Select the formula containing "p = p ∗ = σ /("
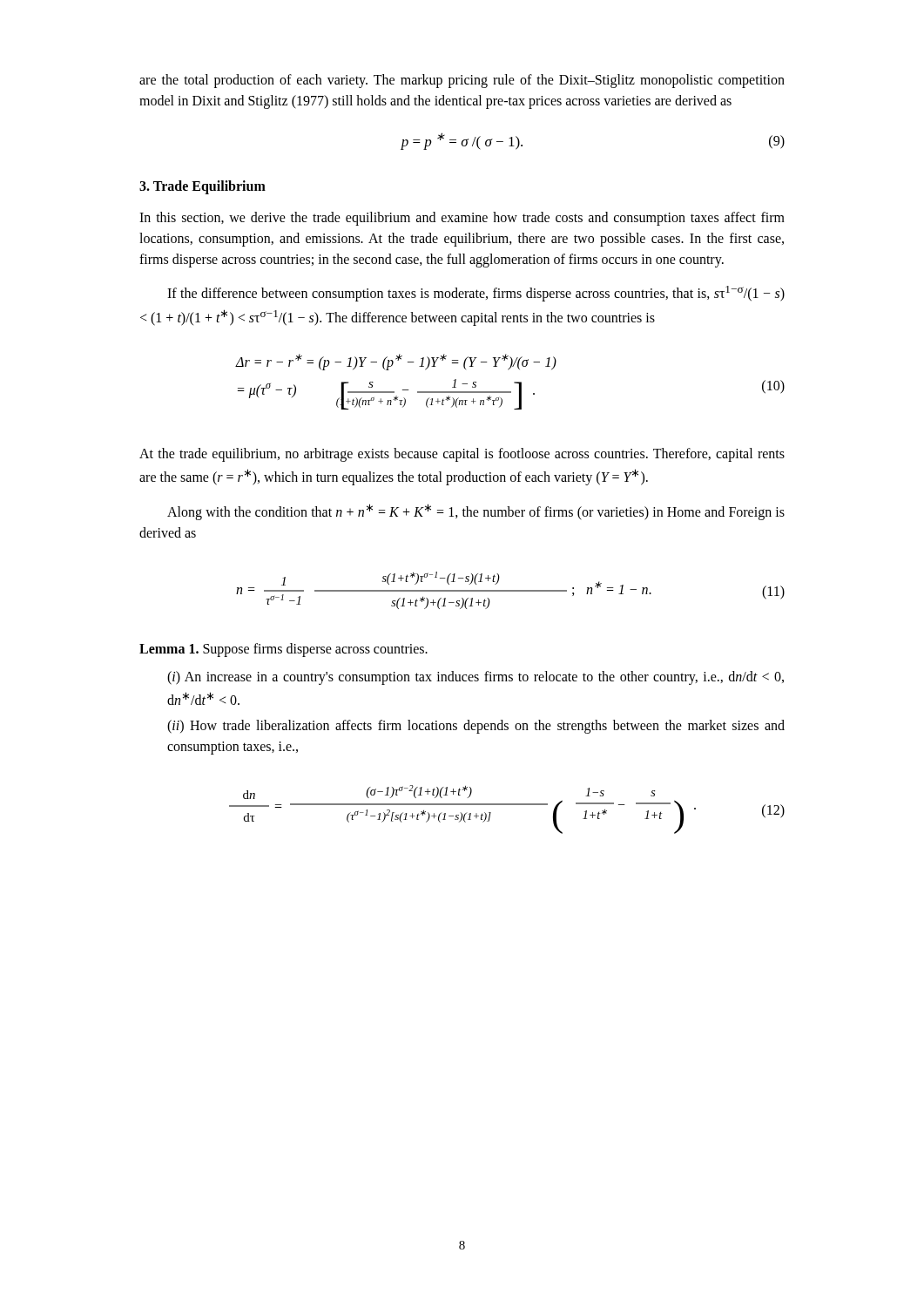 point(464,141)
